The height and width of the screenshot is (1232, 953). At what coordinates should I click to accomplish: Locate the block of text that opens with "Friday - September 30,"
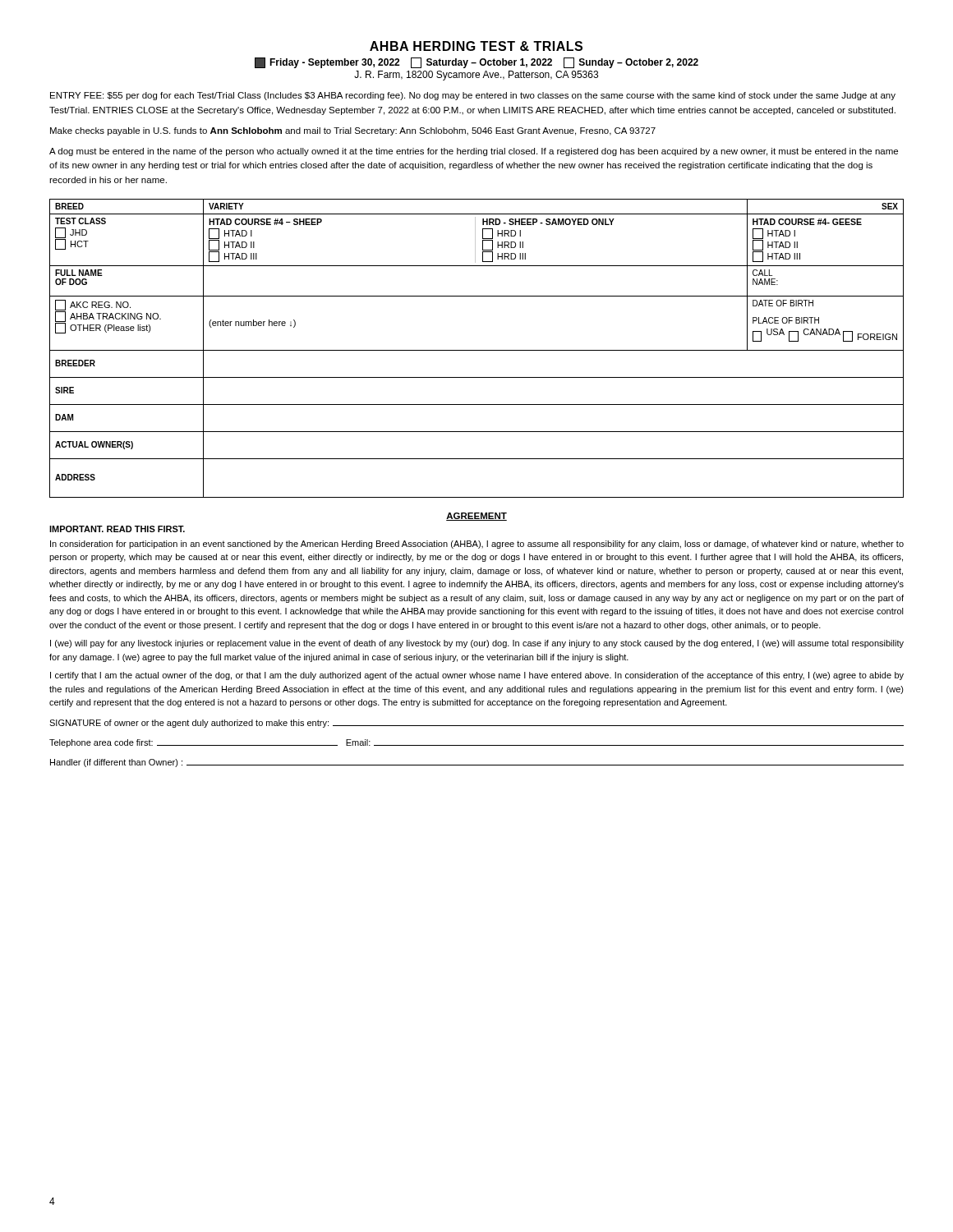coord(476,62)
